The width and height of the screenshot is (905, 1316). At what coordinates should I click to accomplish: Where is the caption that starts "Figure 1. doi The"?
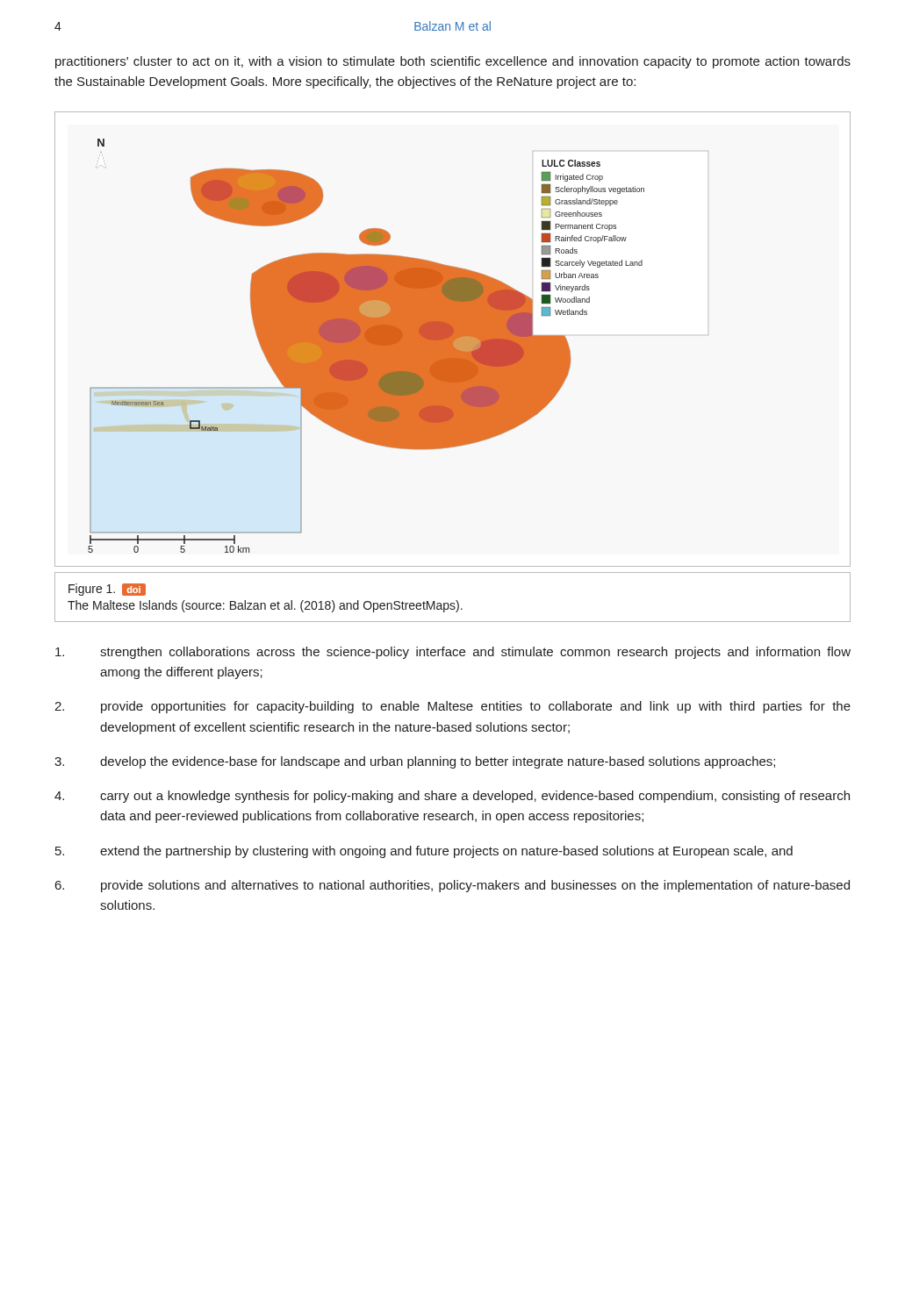pos(452,597)
